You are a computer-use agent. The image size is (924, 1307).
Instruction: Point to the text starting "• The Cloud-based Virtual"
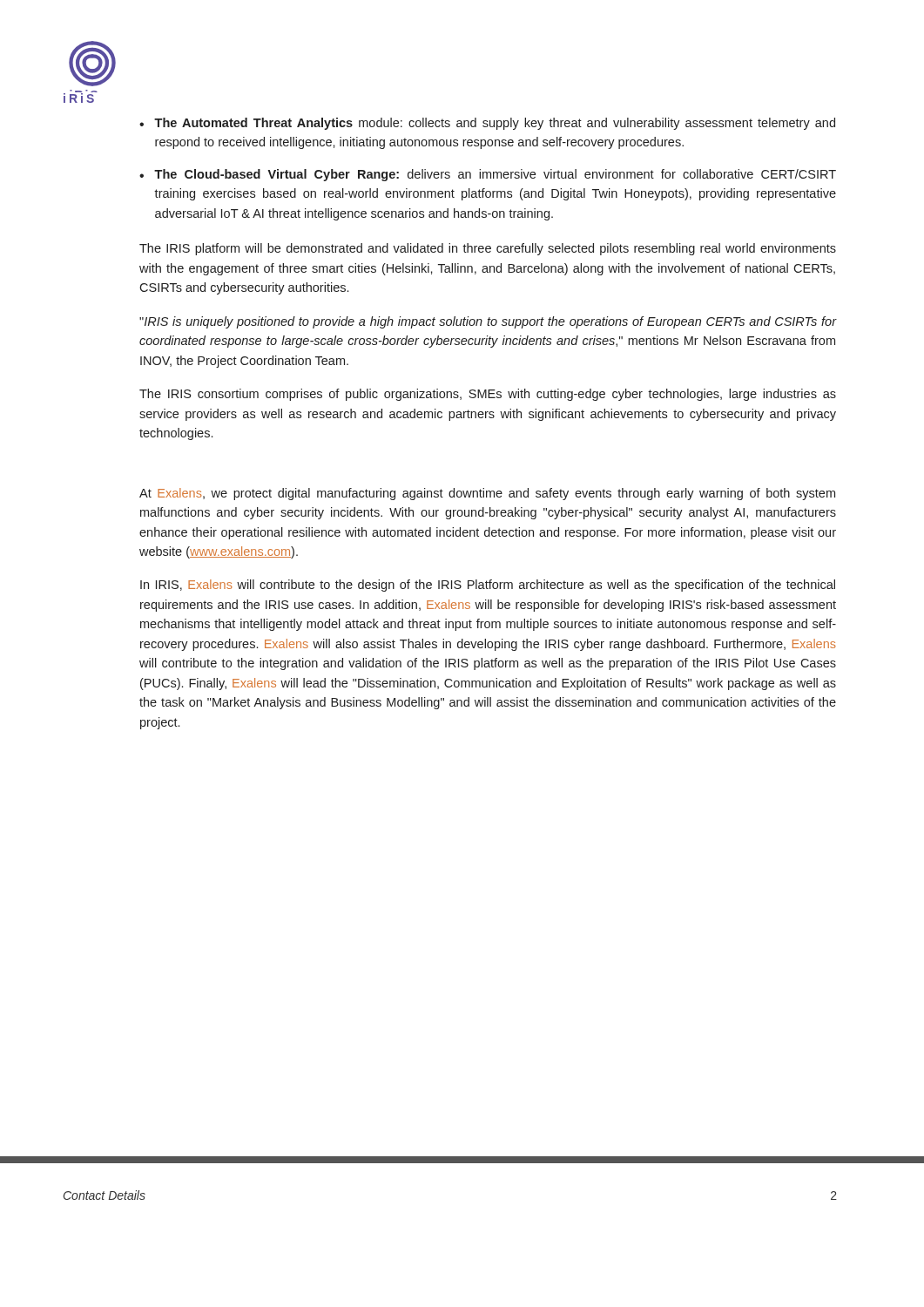tap(488, 194)
